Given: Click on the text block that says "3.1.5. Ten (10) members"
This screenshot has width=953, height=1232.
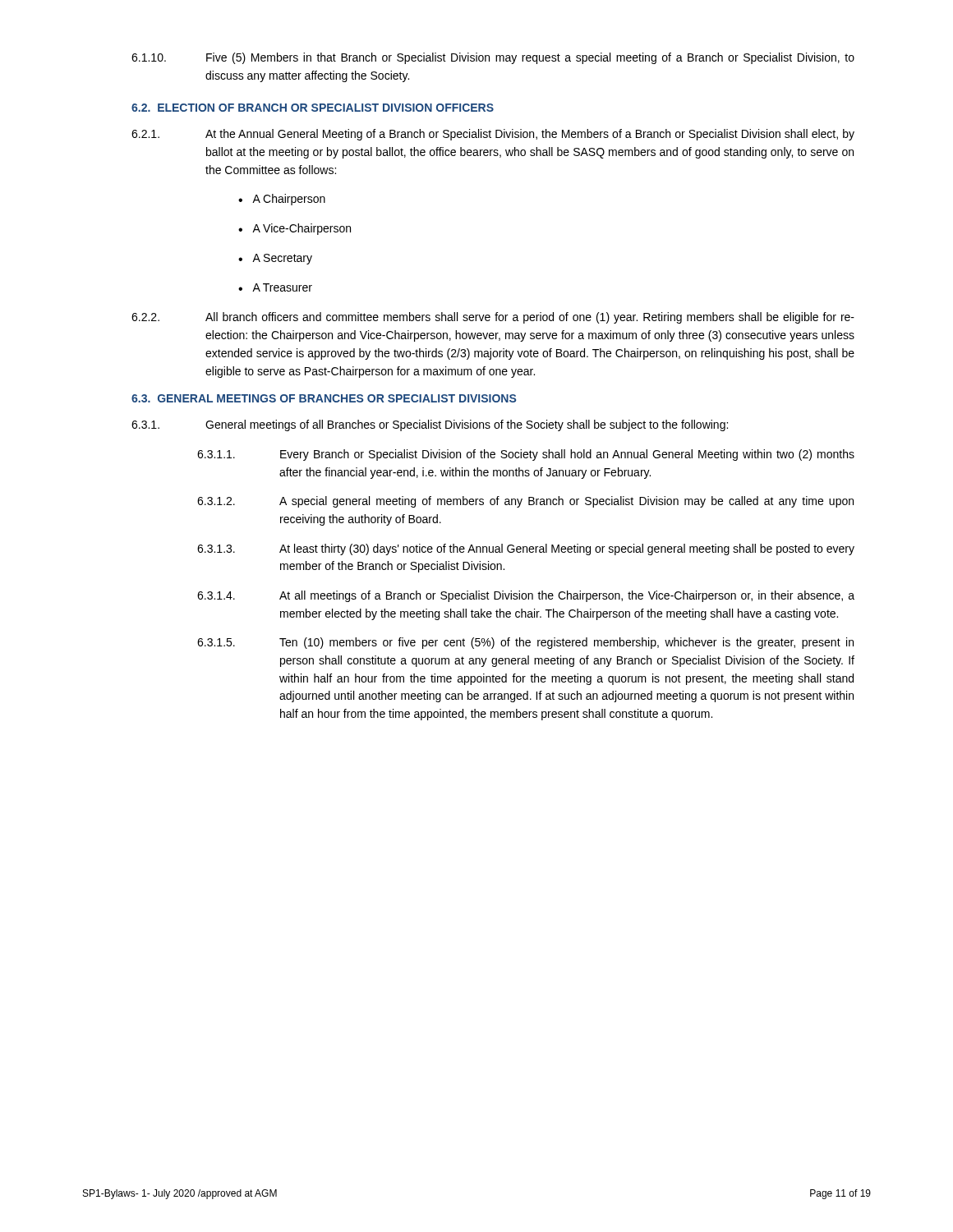Looking at the screenshot, I should pos(526,679).
